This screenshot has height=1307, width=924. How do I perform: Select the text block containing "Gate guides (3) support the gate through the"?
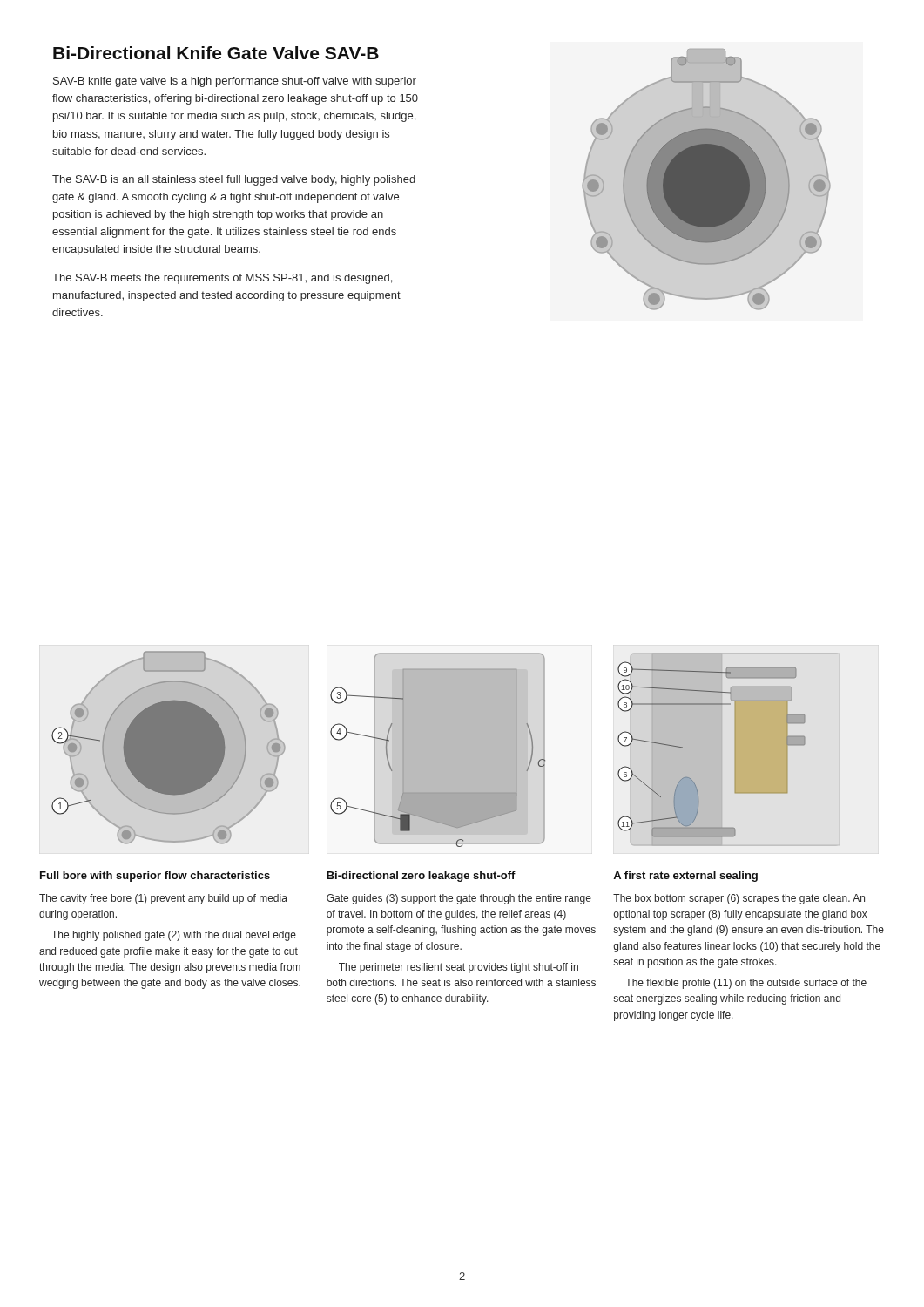(462, 949)
